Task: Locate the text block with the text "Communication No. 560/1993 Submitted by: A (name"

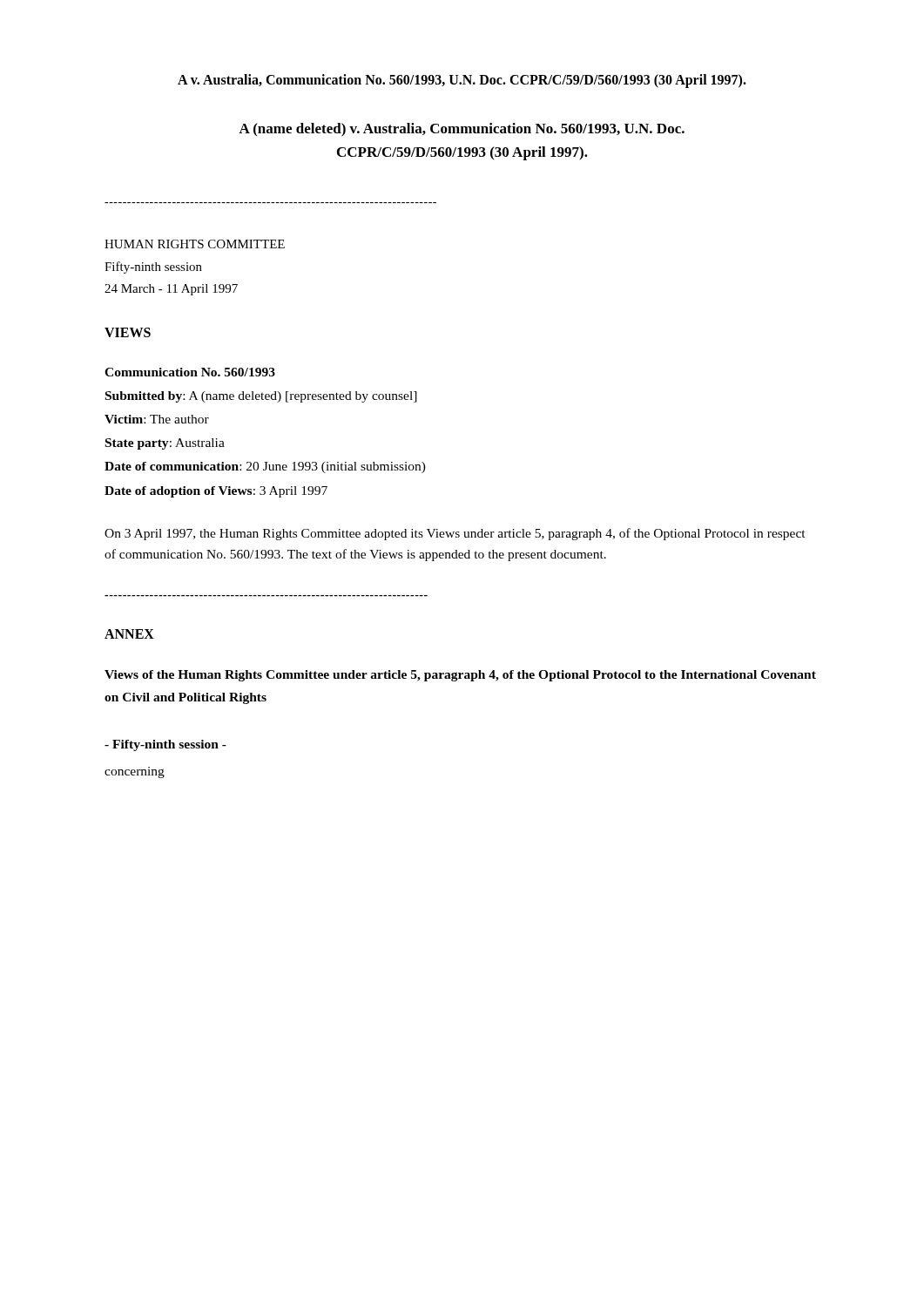Action: click(190, 372)
